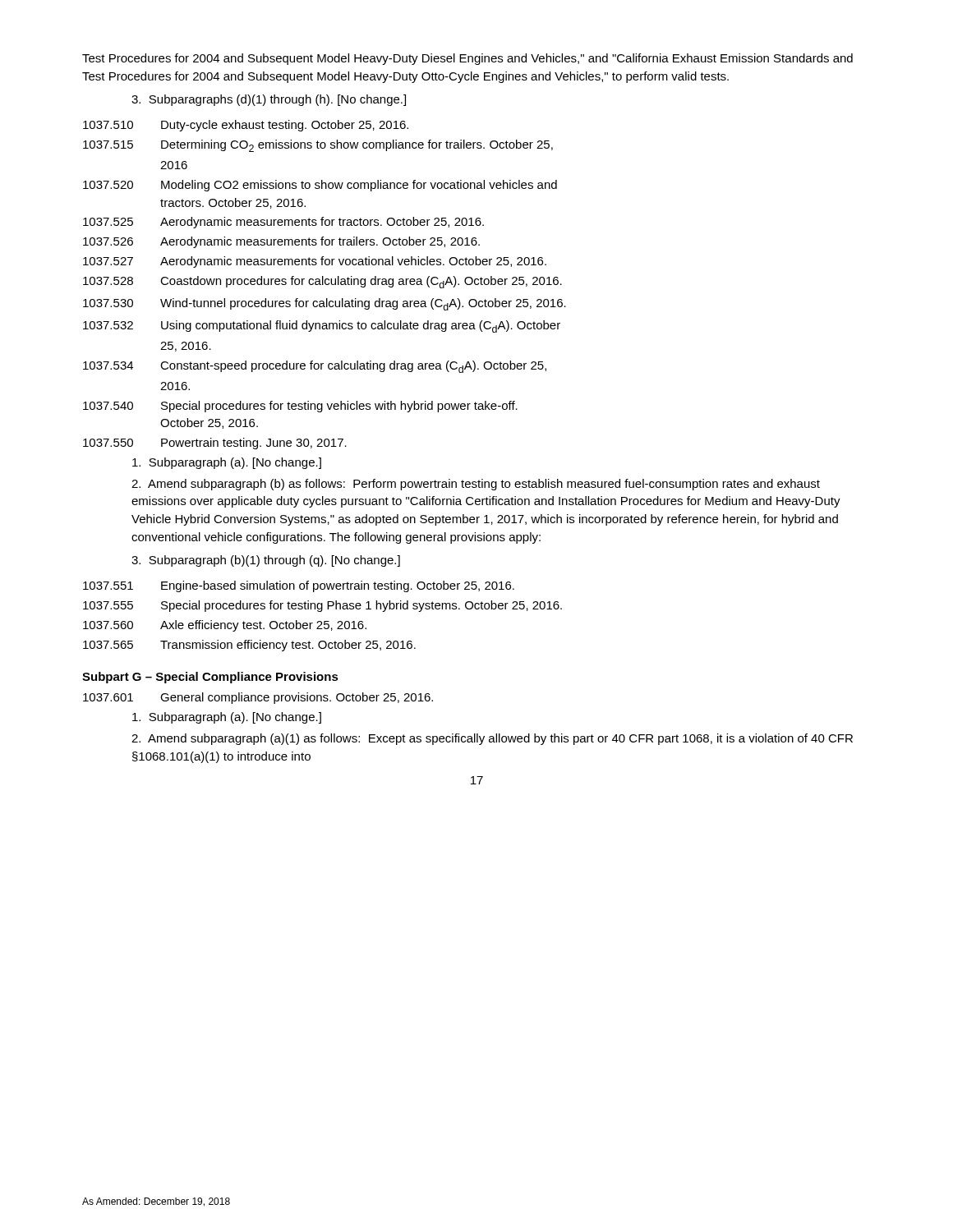This screenshot has width=953, height=1232.
Task: Find the block on this page that starts "Amend subparagraph (a)(1) as follows: Except as specifically"
Action: pyautogui.click(x=492, y=747)
